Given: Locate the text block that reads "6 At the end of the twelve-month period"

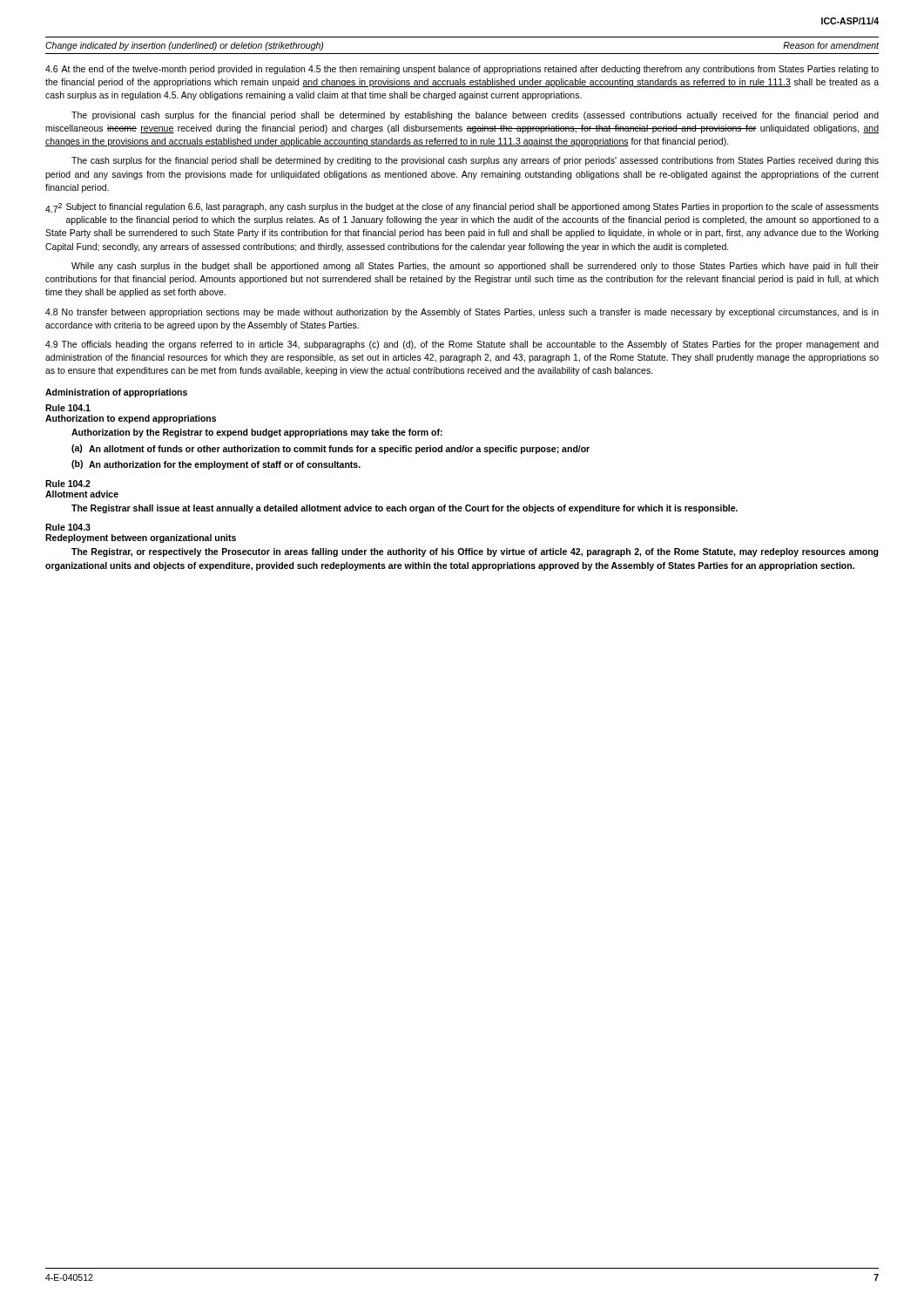Looking at the screenshot, I should point(462,82).
